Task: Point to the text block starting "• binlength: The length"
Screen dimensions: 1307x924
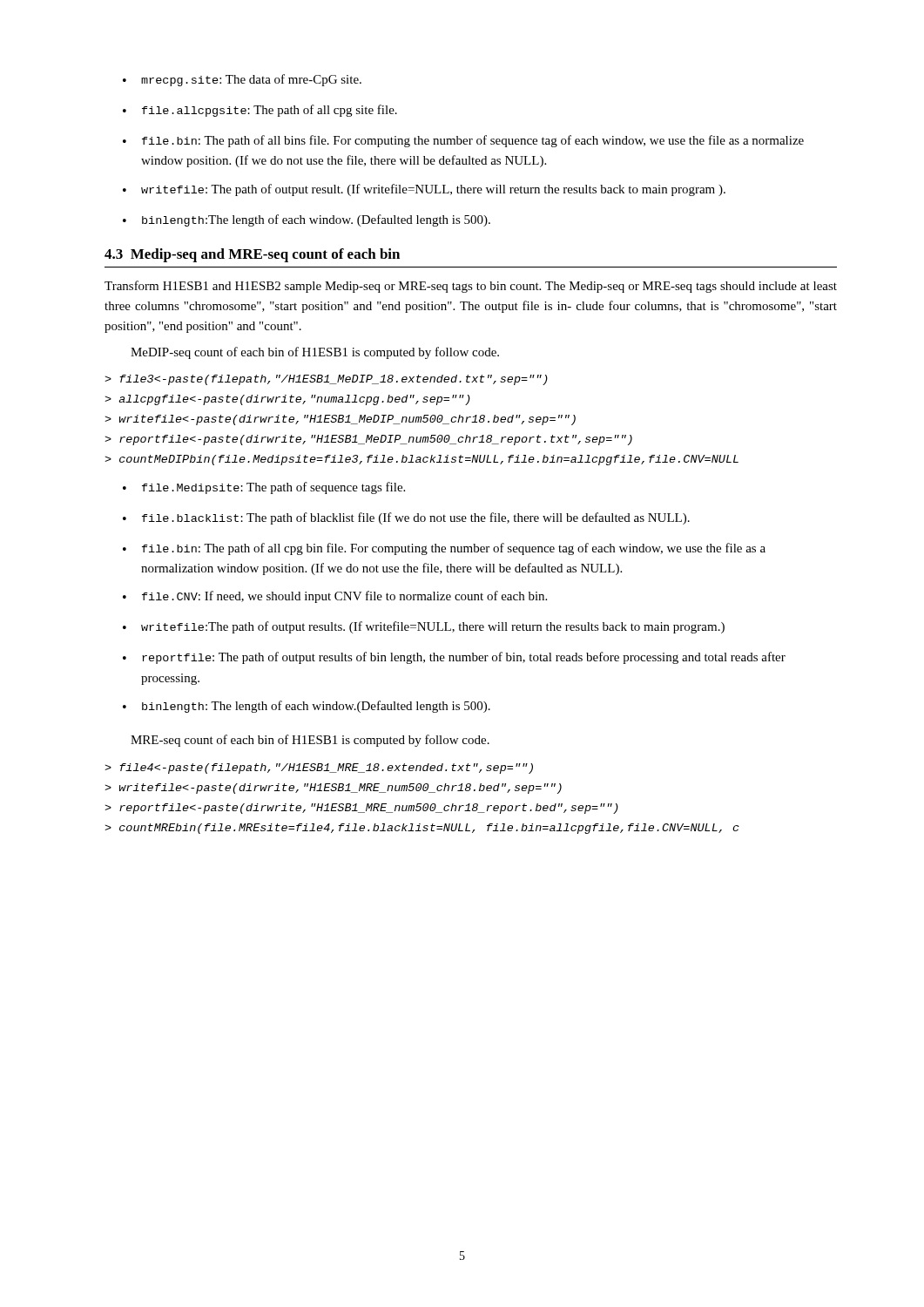Action: click(x=479, y=707)
